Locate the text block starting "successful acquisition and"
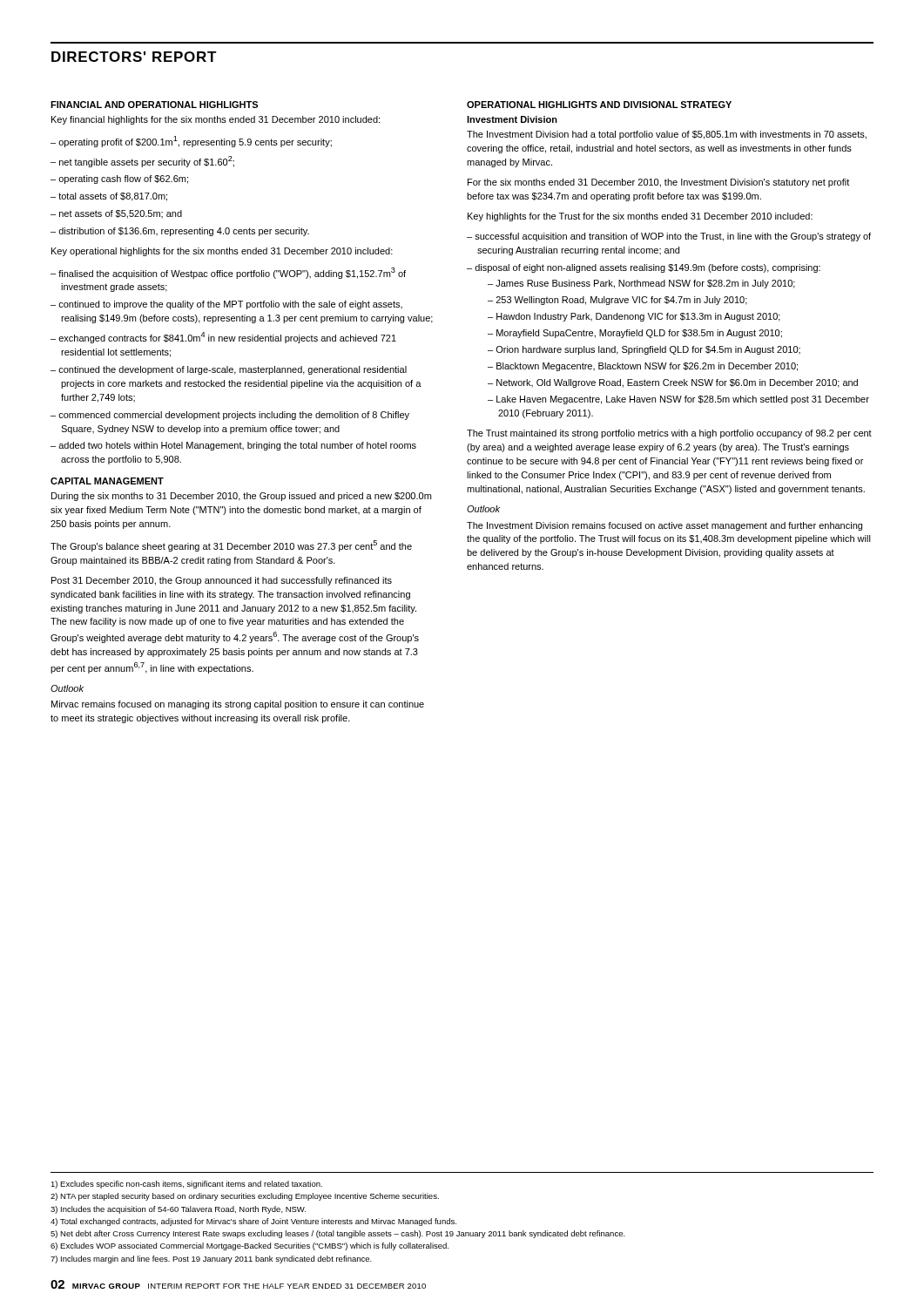Image resolution: width=924 pixels, height=1307 pixels. (673, 243)
